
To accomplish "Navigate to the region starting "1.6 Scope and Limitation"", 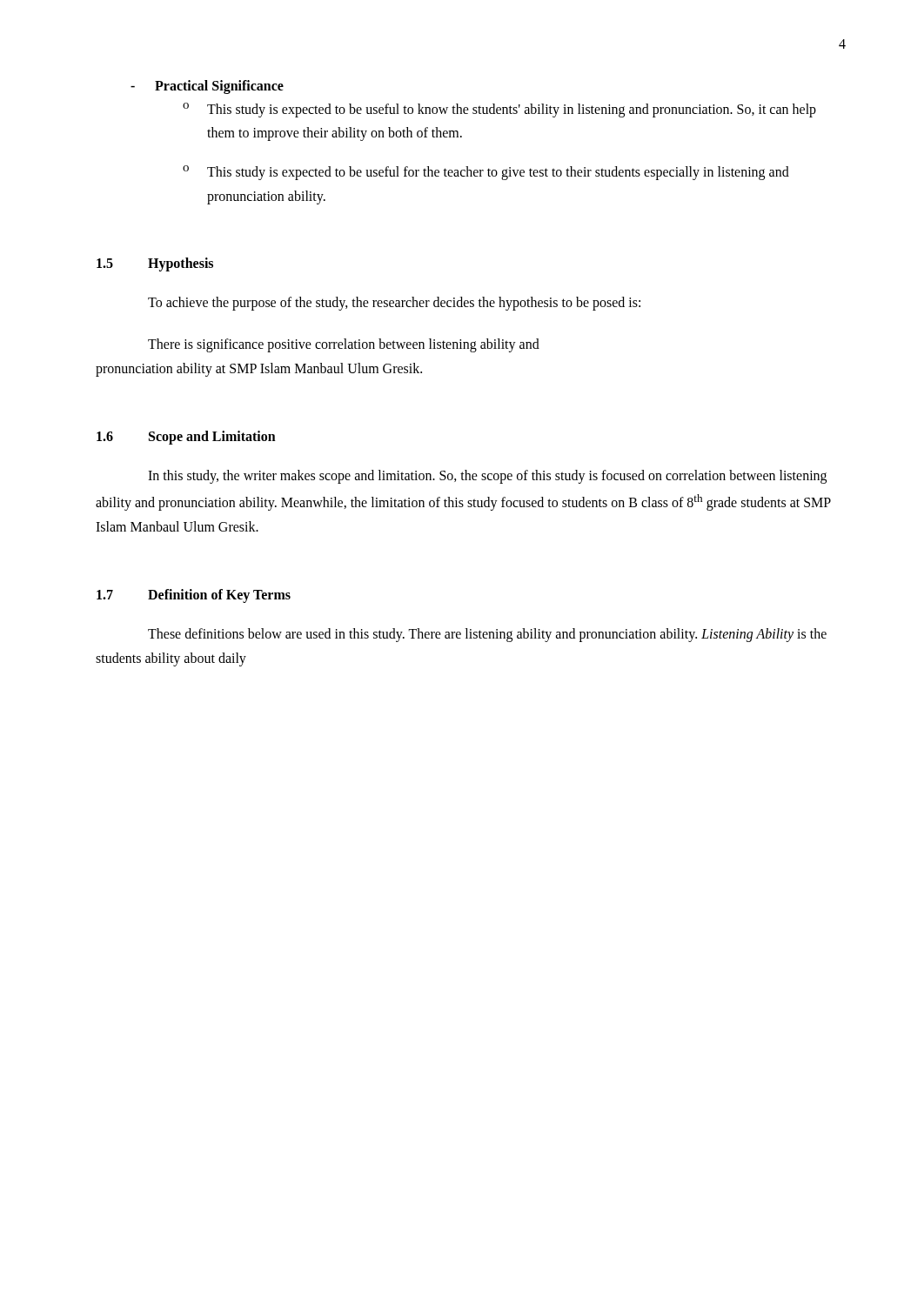I will [186, 437].
